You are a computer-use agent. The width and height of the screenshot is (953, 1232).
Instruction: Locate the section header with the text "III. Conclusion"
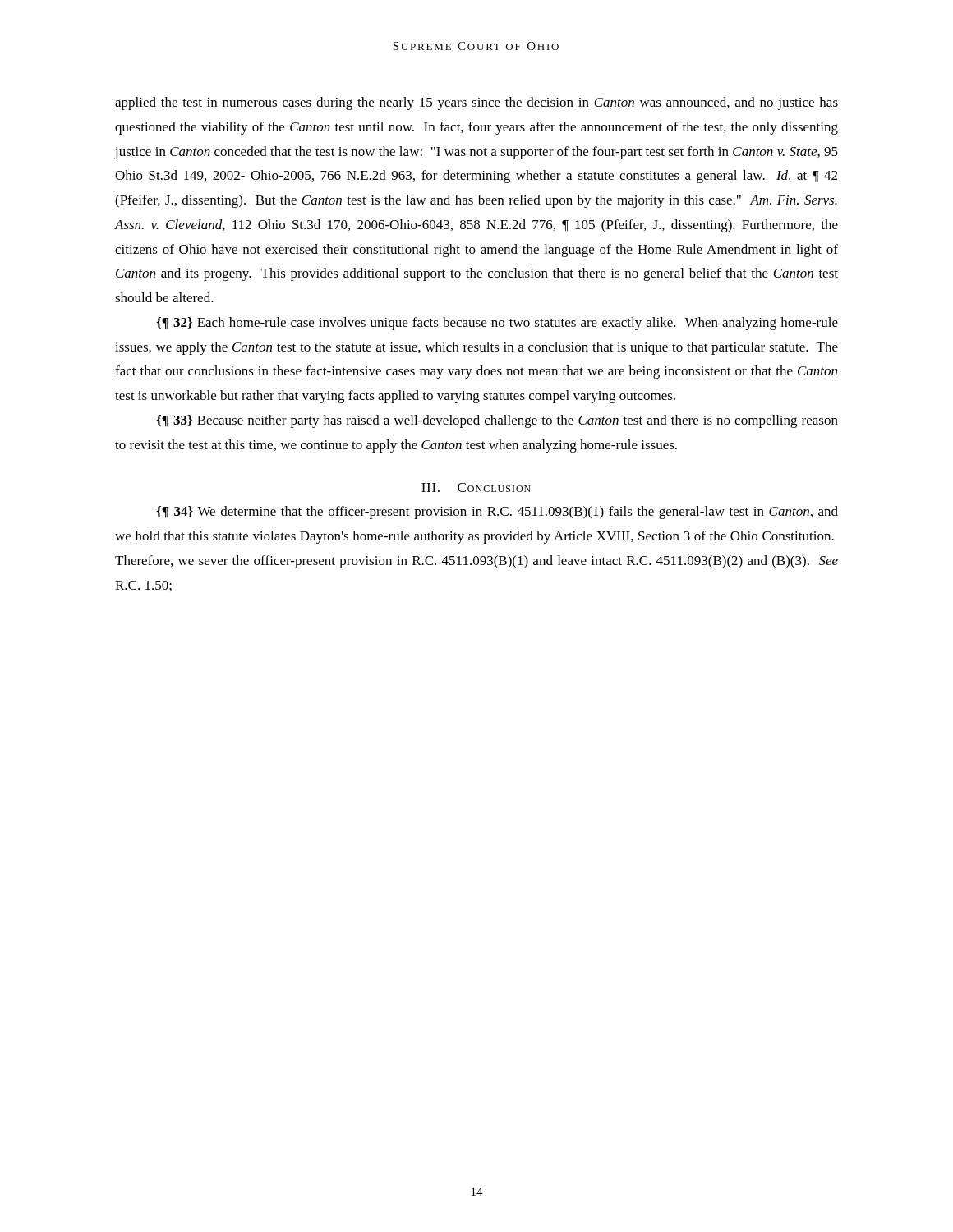pyautogui.click(x=476, y=488)
